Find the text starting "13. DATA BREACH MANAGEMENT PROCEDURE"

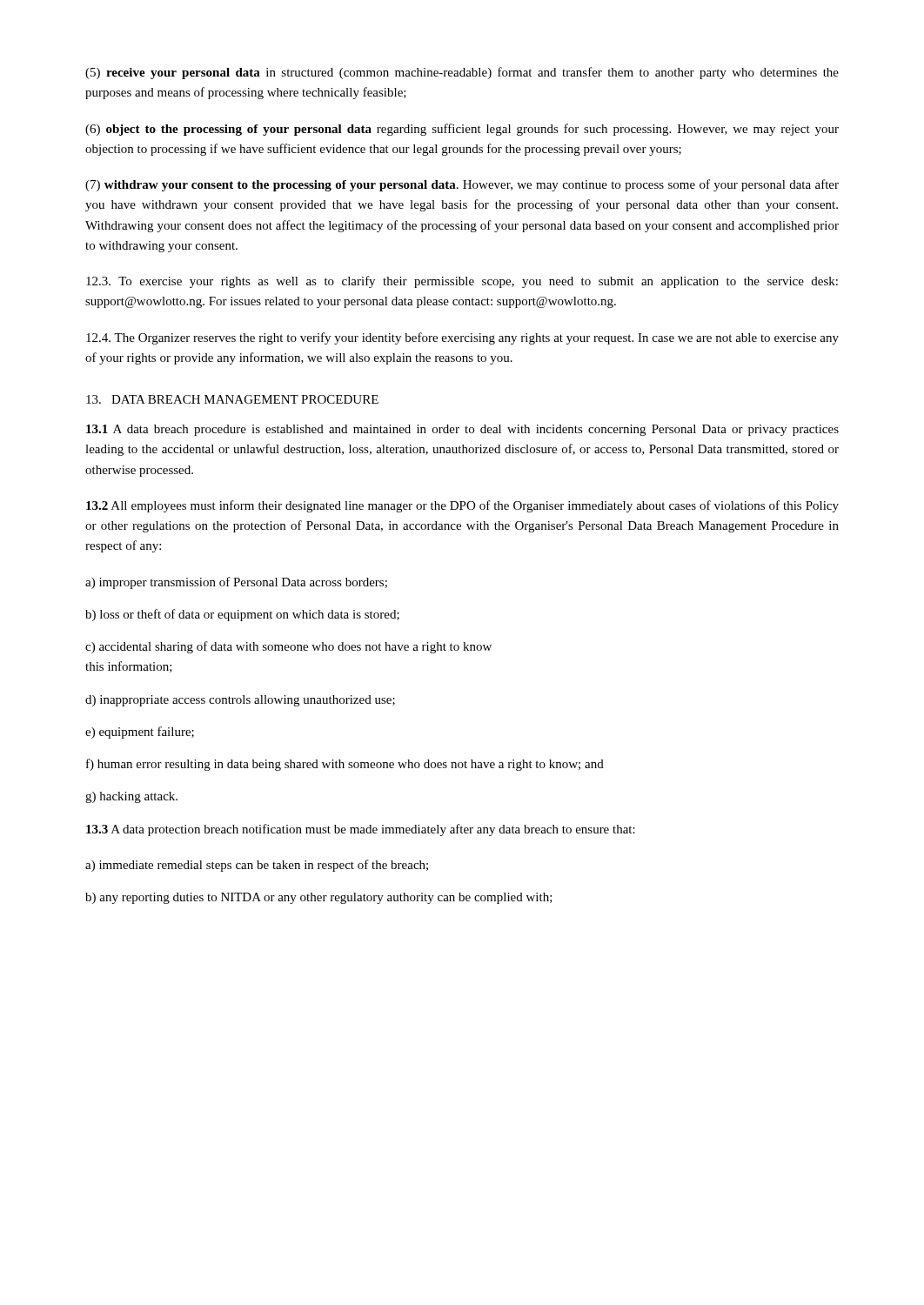(x=232, y=399)
